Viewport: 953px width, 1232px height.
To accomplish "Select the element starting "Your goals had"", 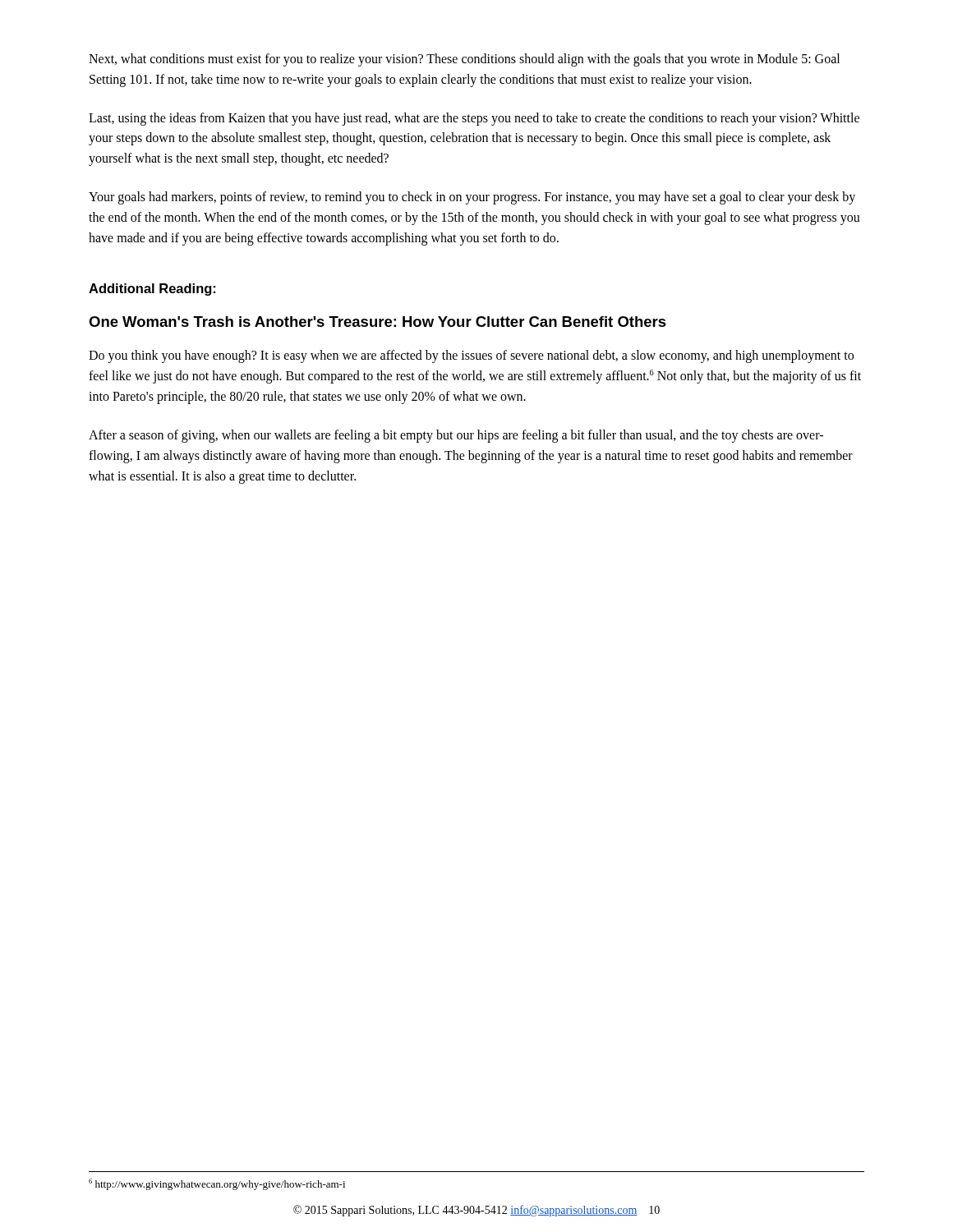I will (x=474, y=217).
